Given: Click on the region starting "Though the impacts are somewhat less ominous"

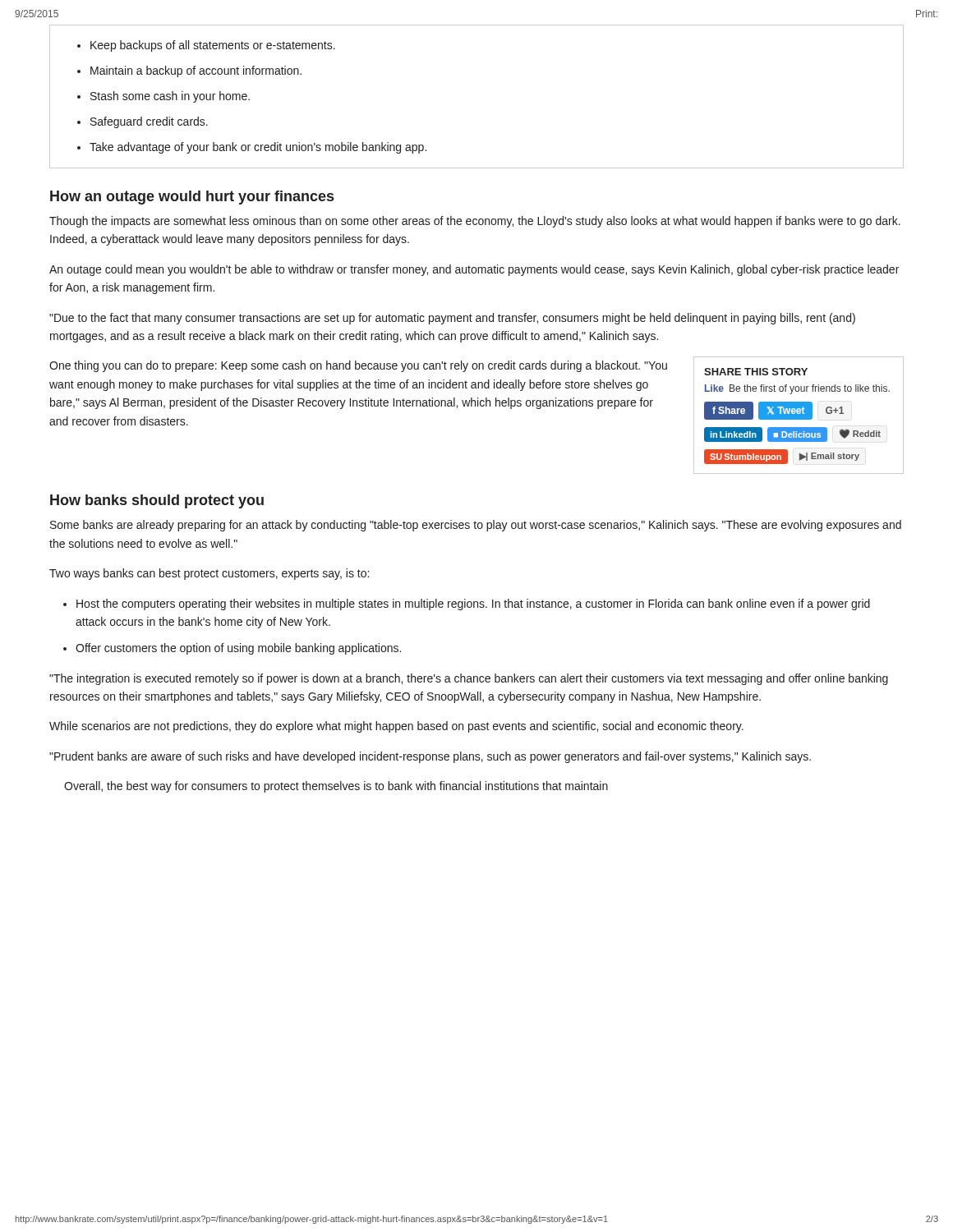Looking at the screenshot, I should 475,230.
